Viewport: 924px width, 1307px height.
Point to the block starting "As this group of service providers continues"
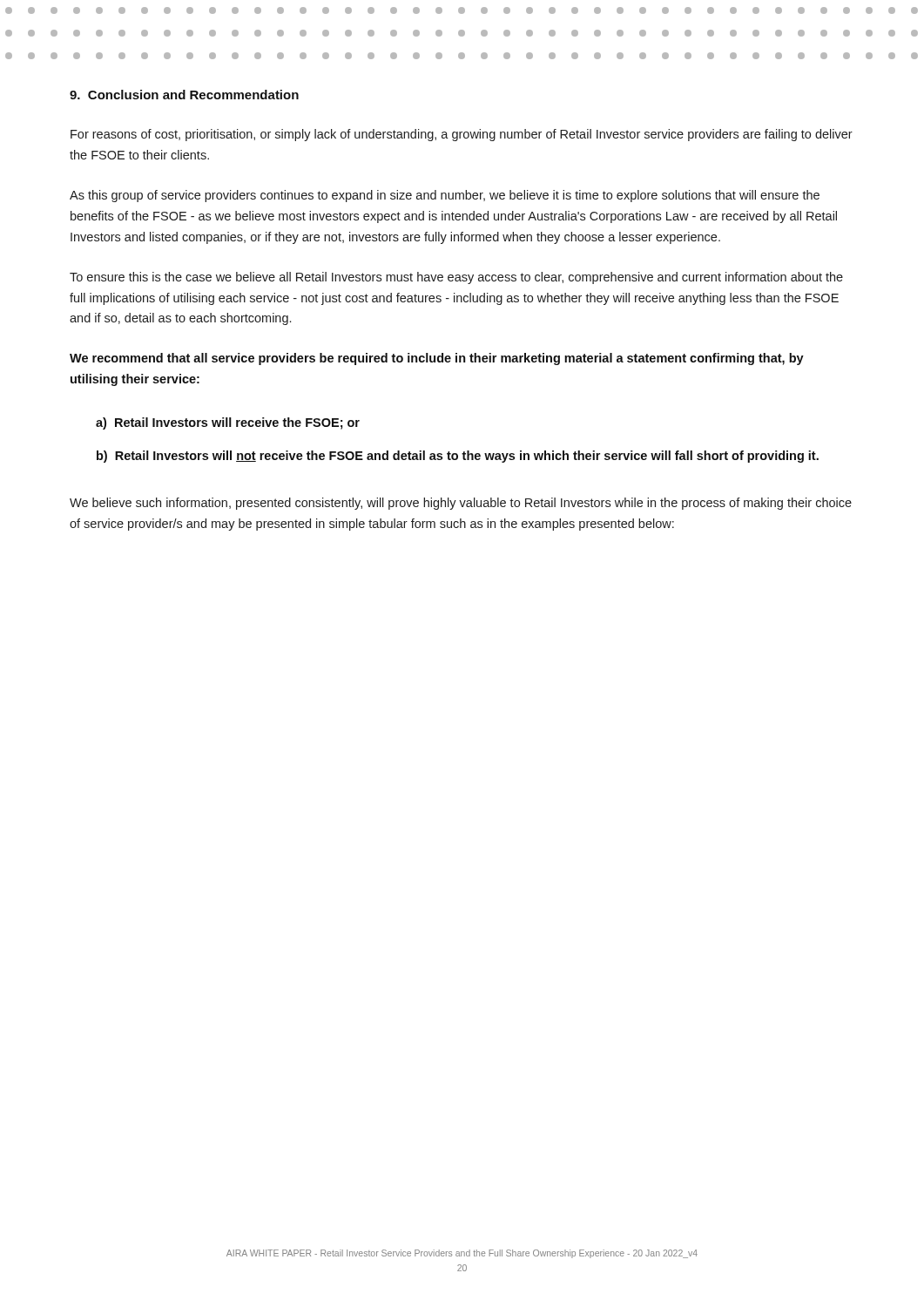point(454,216)
